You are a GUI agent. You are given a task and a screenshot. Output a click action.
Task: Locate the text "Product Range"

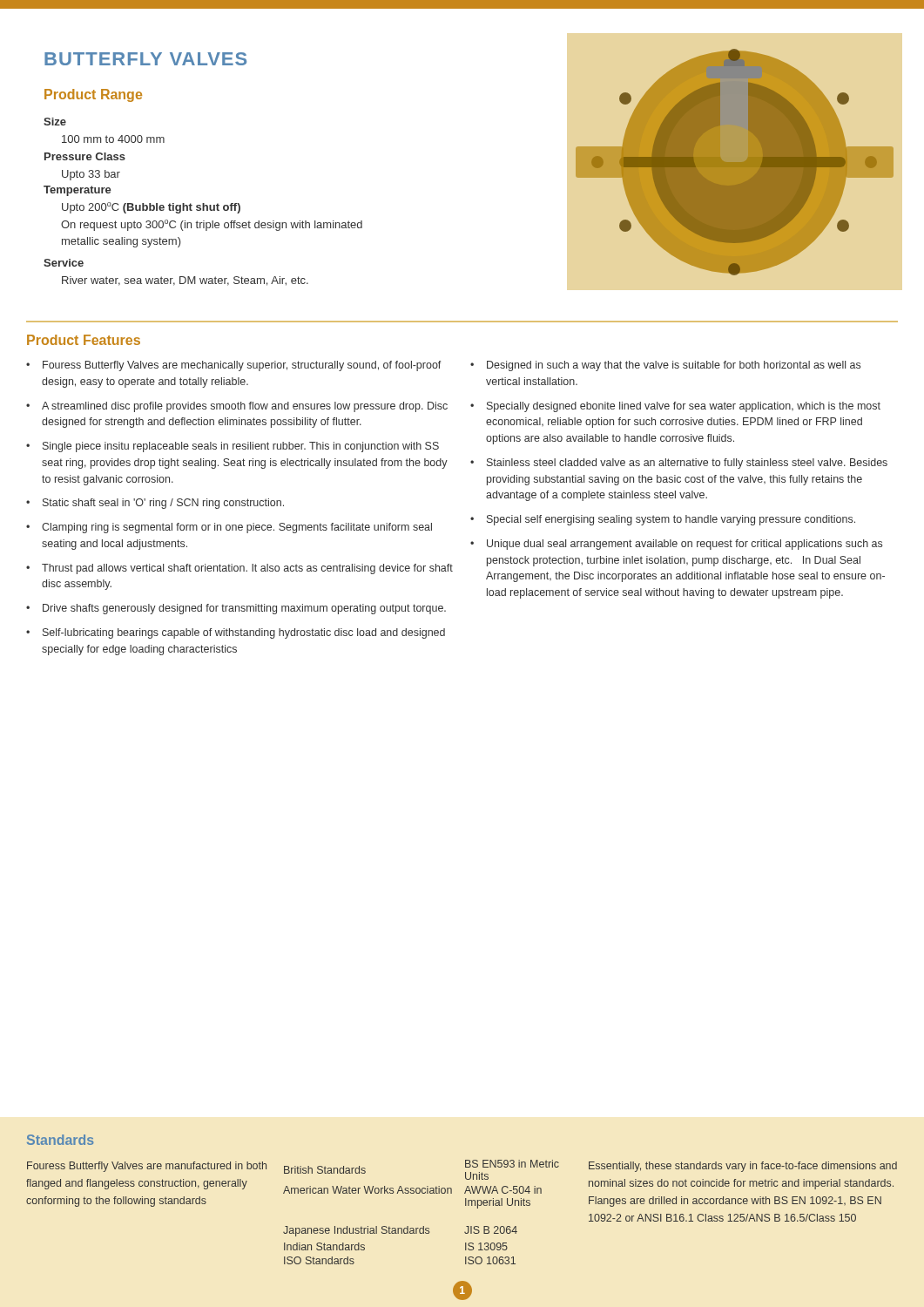coord(93,95)
